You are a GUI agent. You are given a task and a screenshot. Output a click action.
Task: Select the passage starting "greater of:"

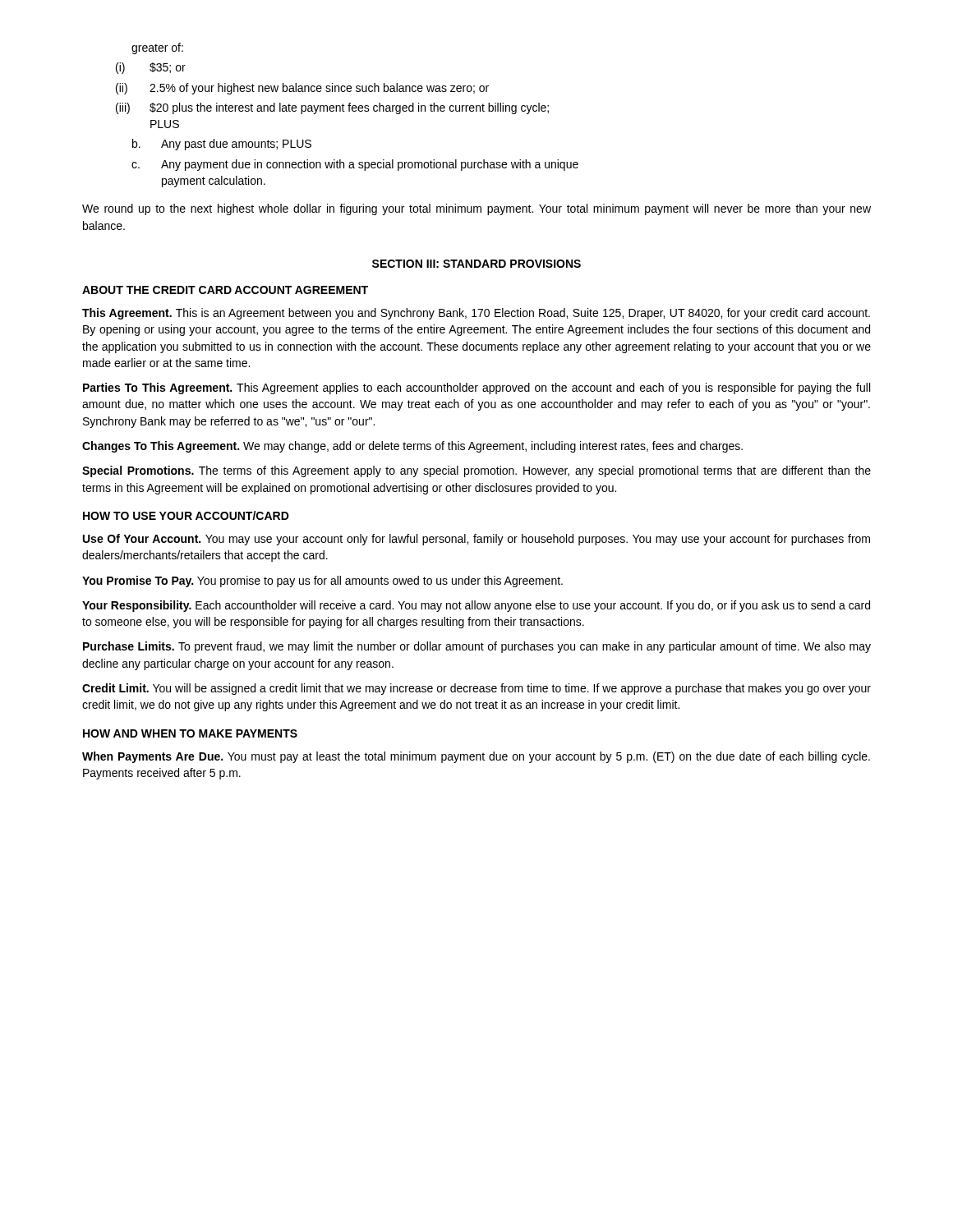pos(158,48)
